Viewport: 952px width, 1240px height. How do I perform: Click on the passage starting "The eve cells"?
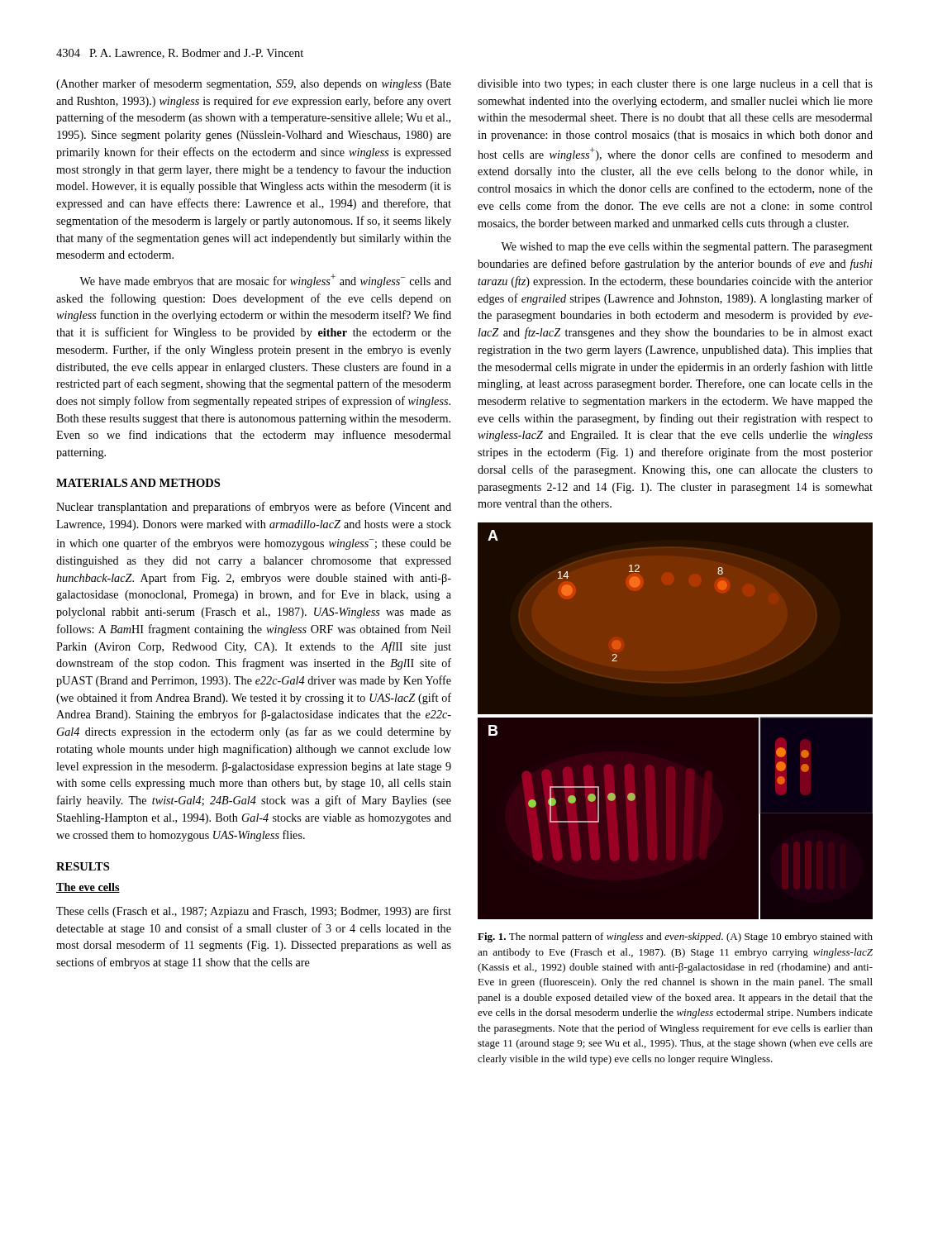click(88, 887)
